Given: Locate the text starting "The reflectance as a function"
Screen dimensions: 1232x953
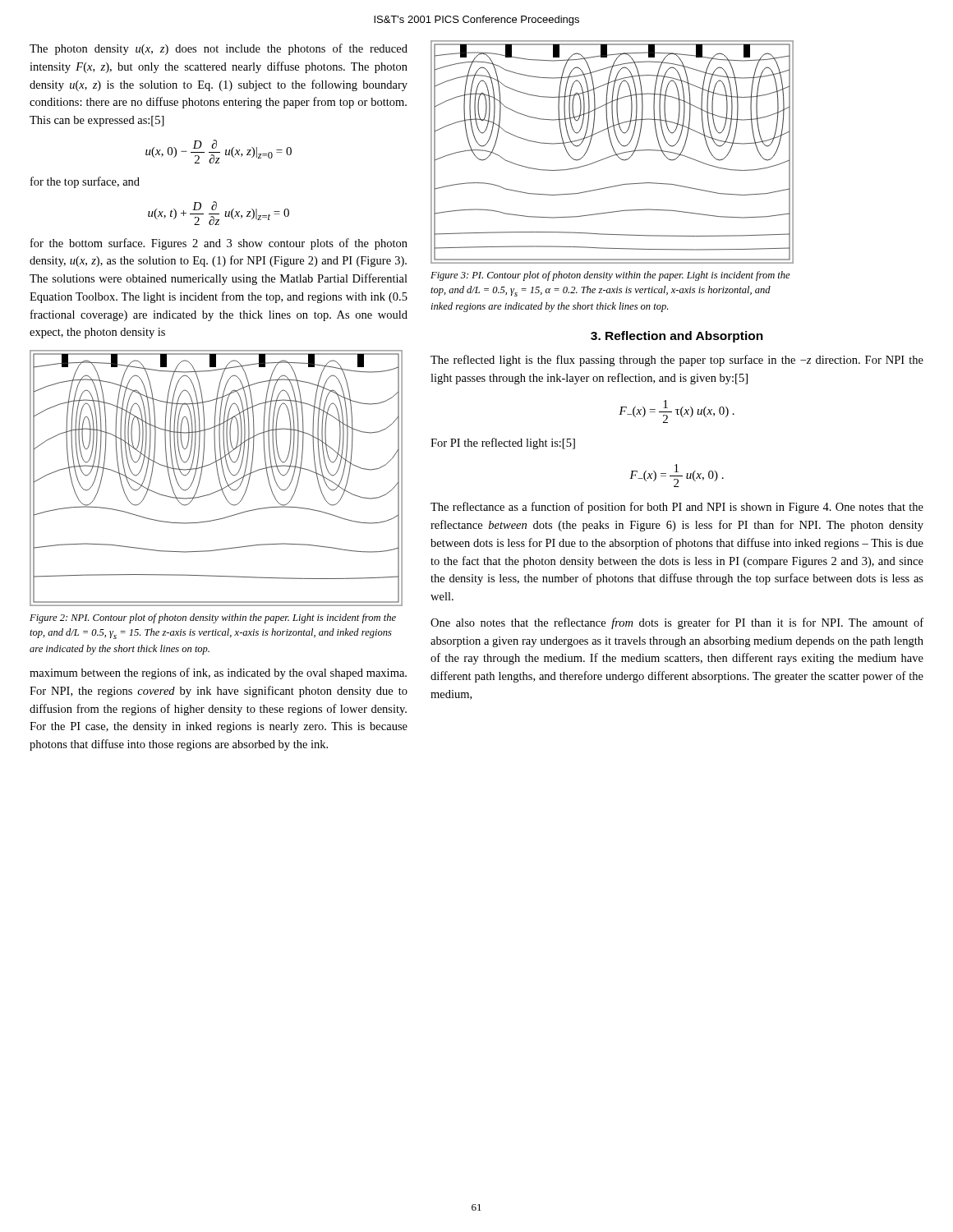Looking at the screenshot, I should tap(677, 508).
